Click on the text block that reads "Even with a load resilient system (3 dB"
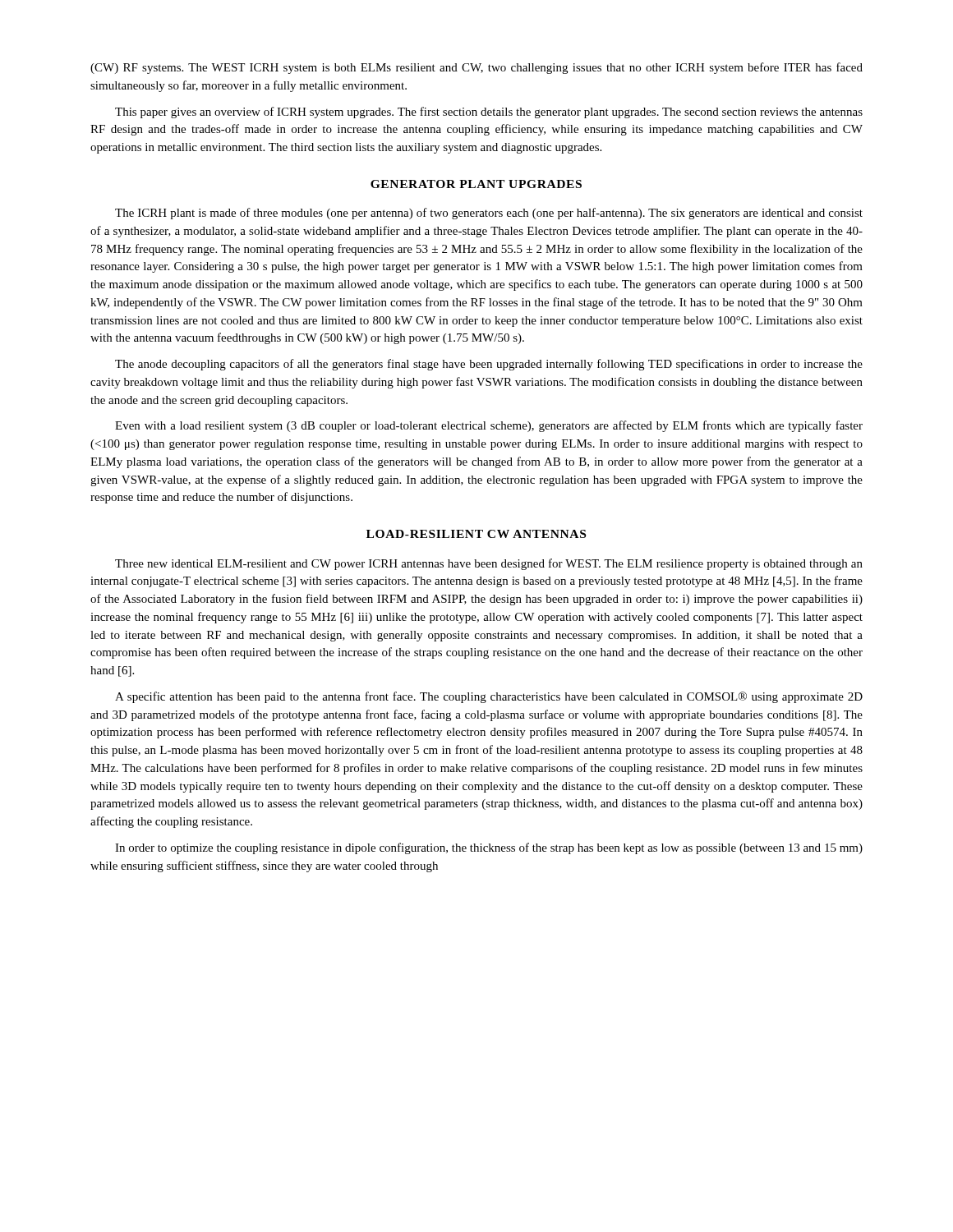 tap(476, 462)
